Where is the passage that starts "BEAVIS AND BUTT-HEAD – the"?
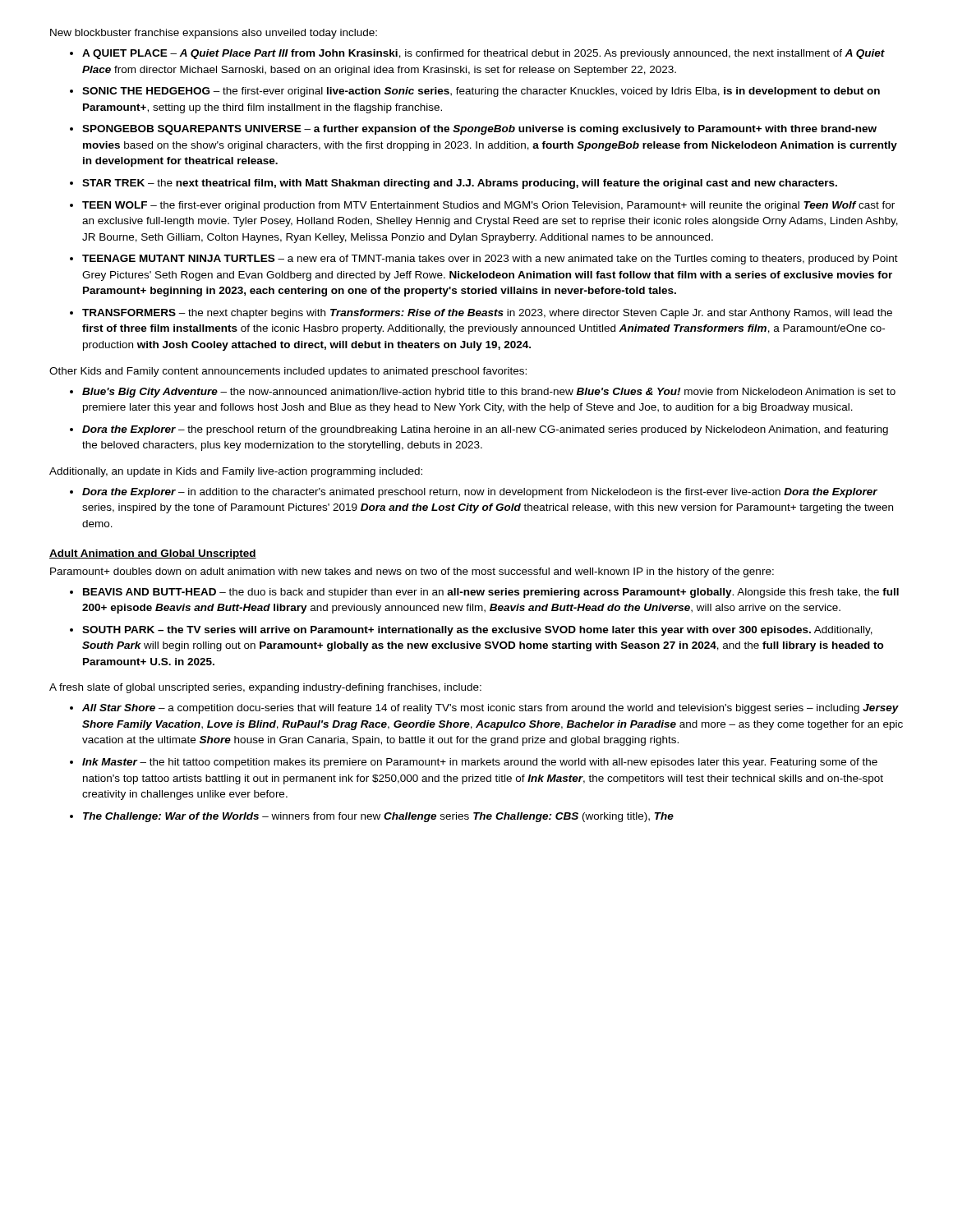Viewport: 953px width, 1232px height. pos(491,599)
